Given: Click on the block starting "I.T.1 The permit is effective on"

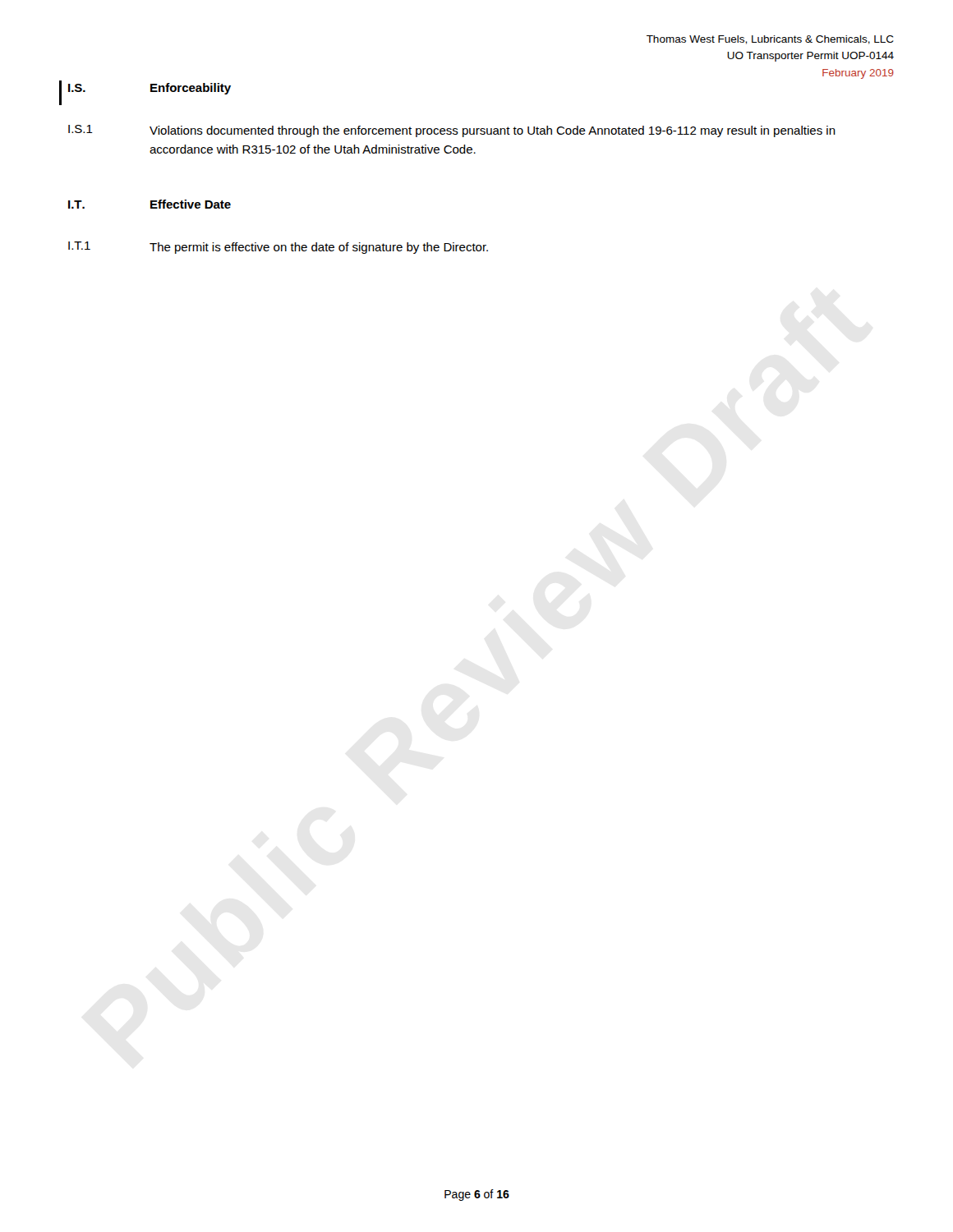Looking at the screenshot, I should (x=481, y=247).
